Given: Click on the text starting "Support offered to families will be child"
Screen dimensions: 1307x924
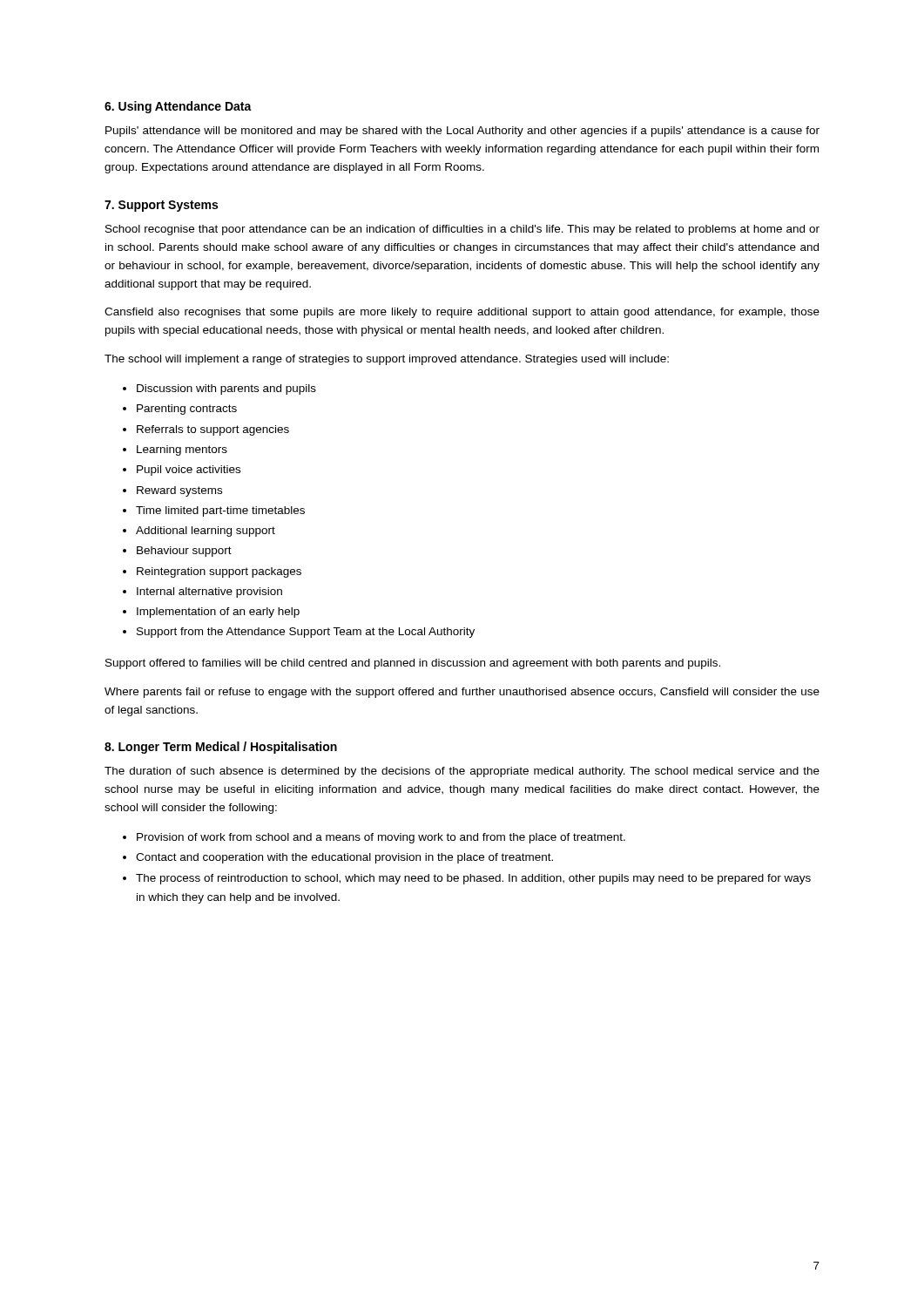Looking at the screenshot, I should coord(413,662).
